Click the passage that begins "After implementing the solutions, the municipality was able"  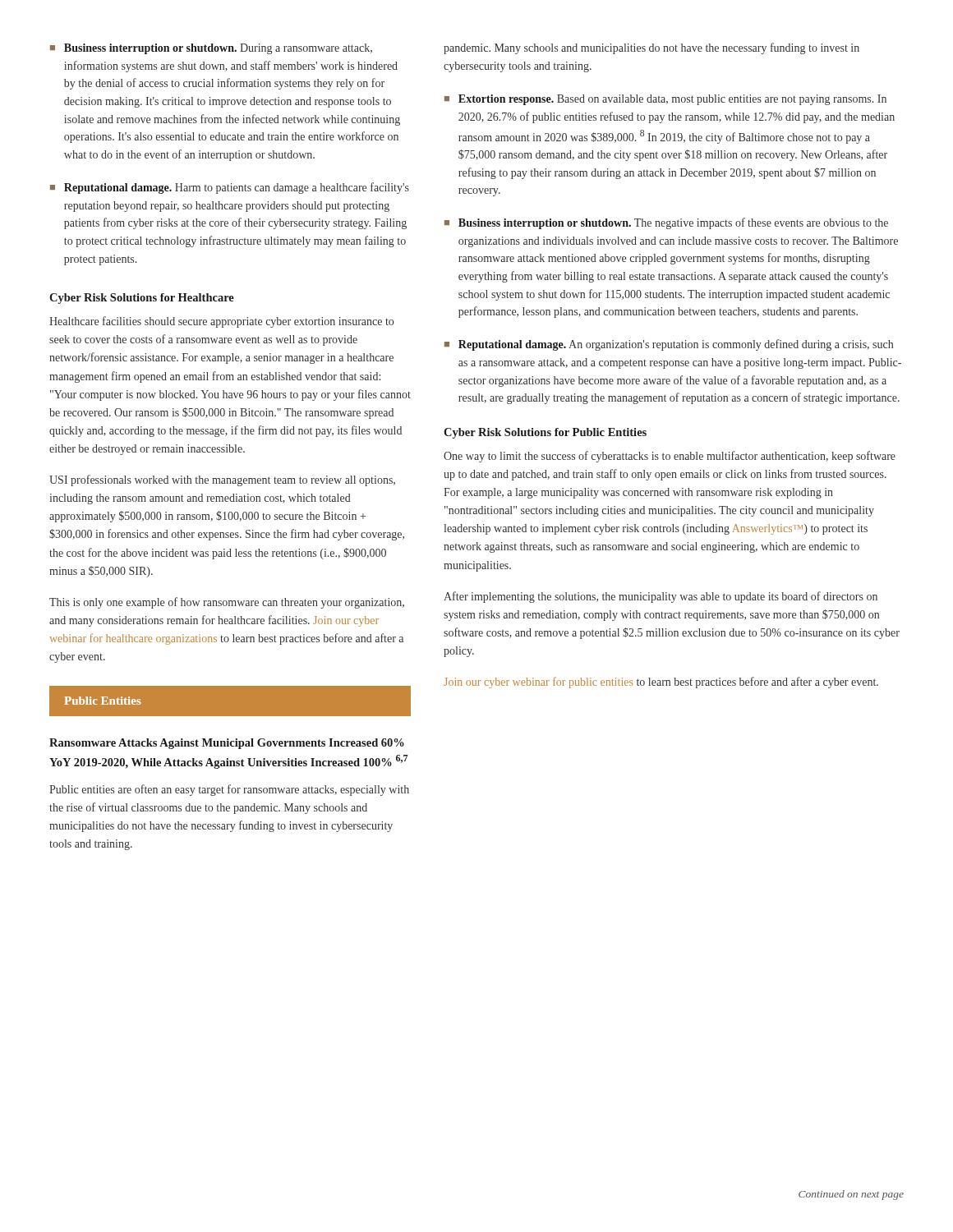[672, 624]
